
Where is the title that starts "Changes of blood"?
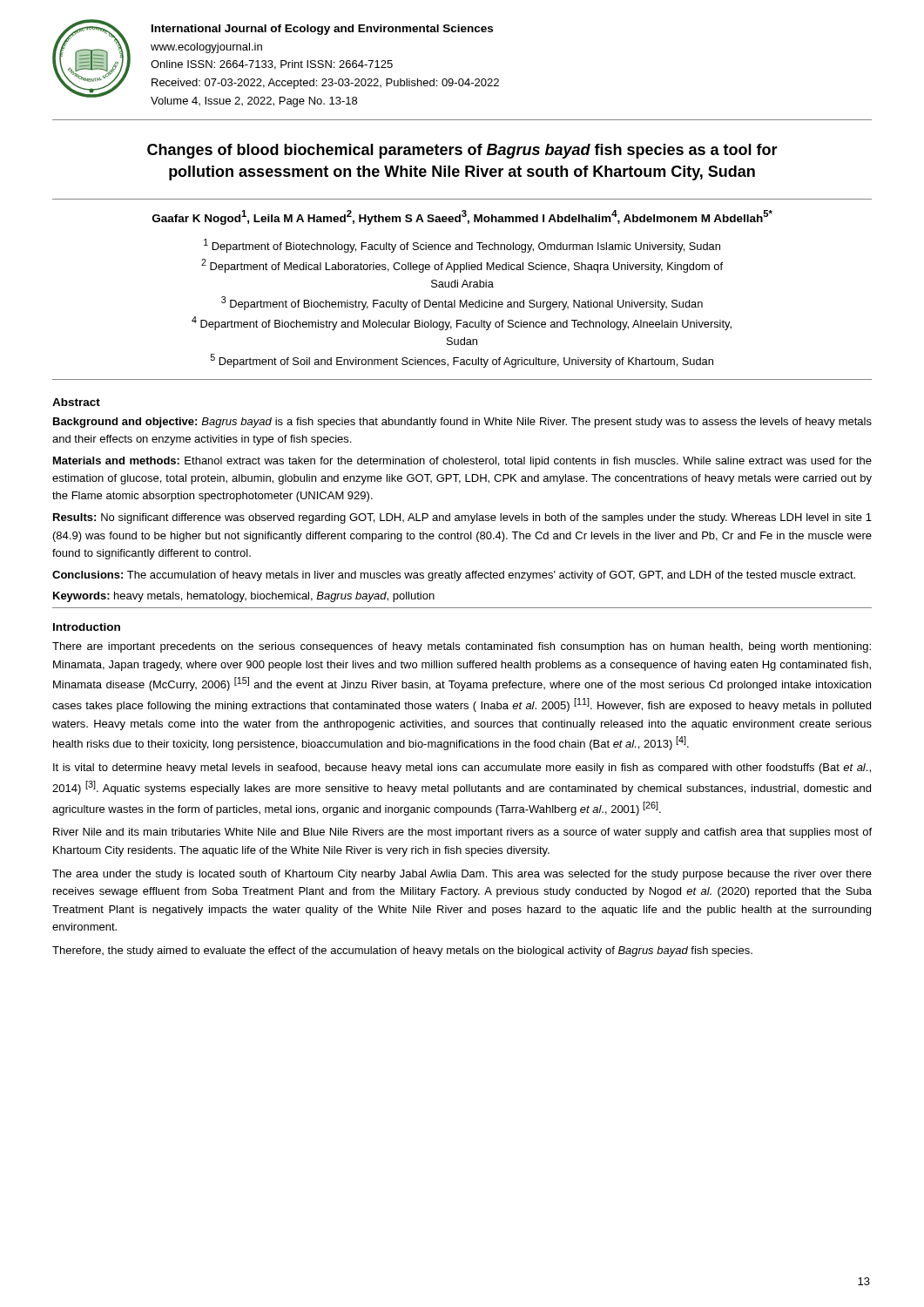tap(462, 161)
